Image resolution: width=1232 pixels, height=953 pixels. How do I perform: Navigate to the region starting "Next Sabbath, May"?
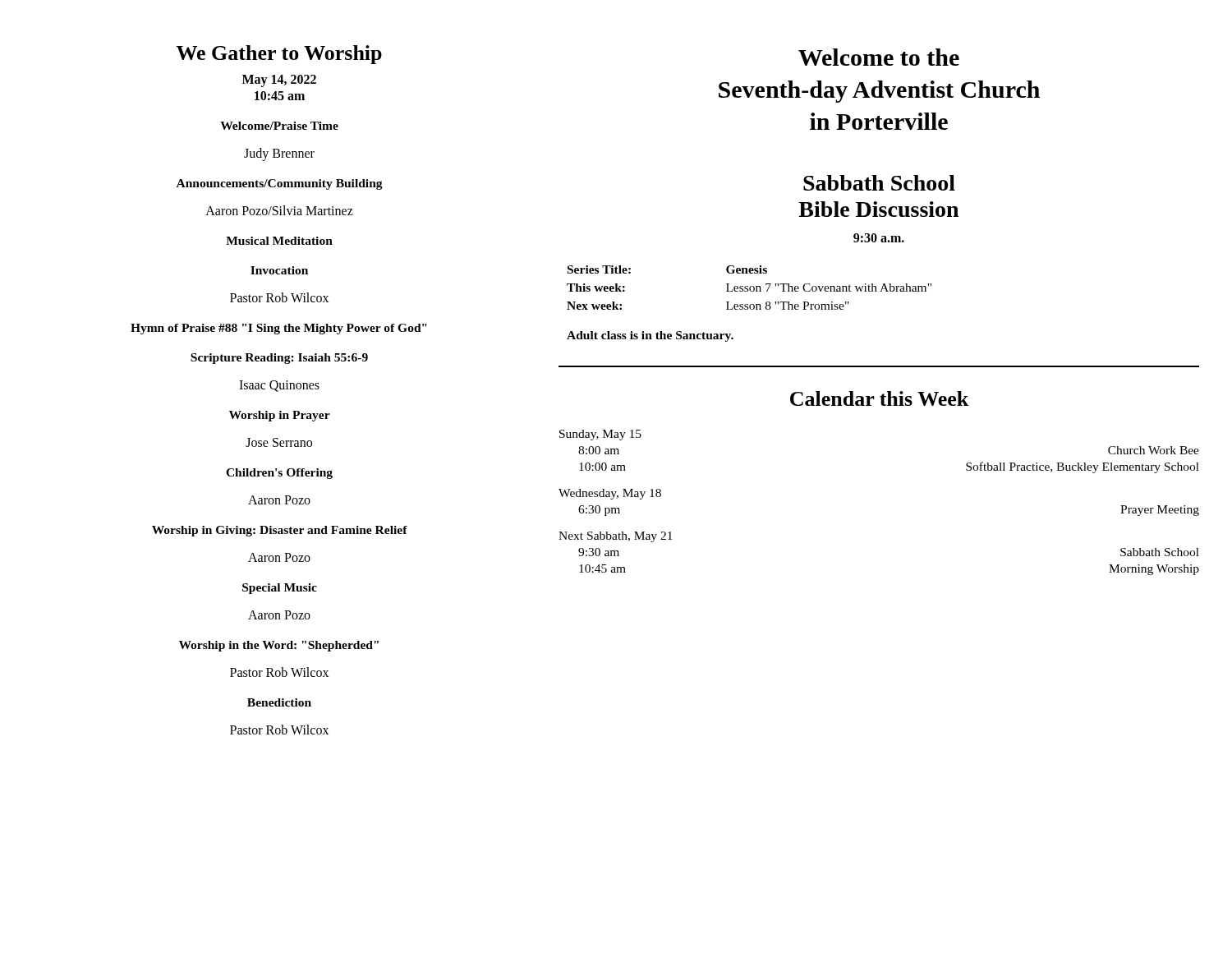pyautogui.click(x=616, y=537)
